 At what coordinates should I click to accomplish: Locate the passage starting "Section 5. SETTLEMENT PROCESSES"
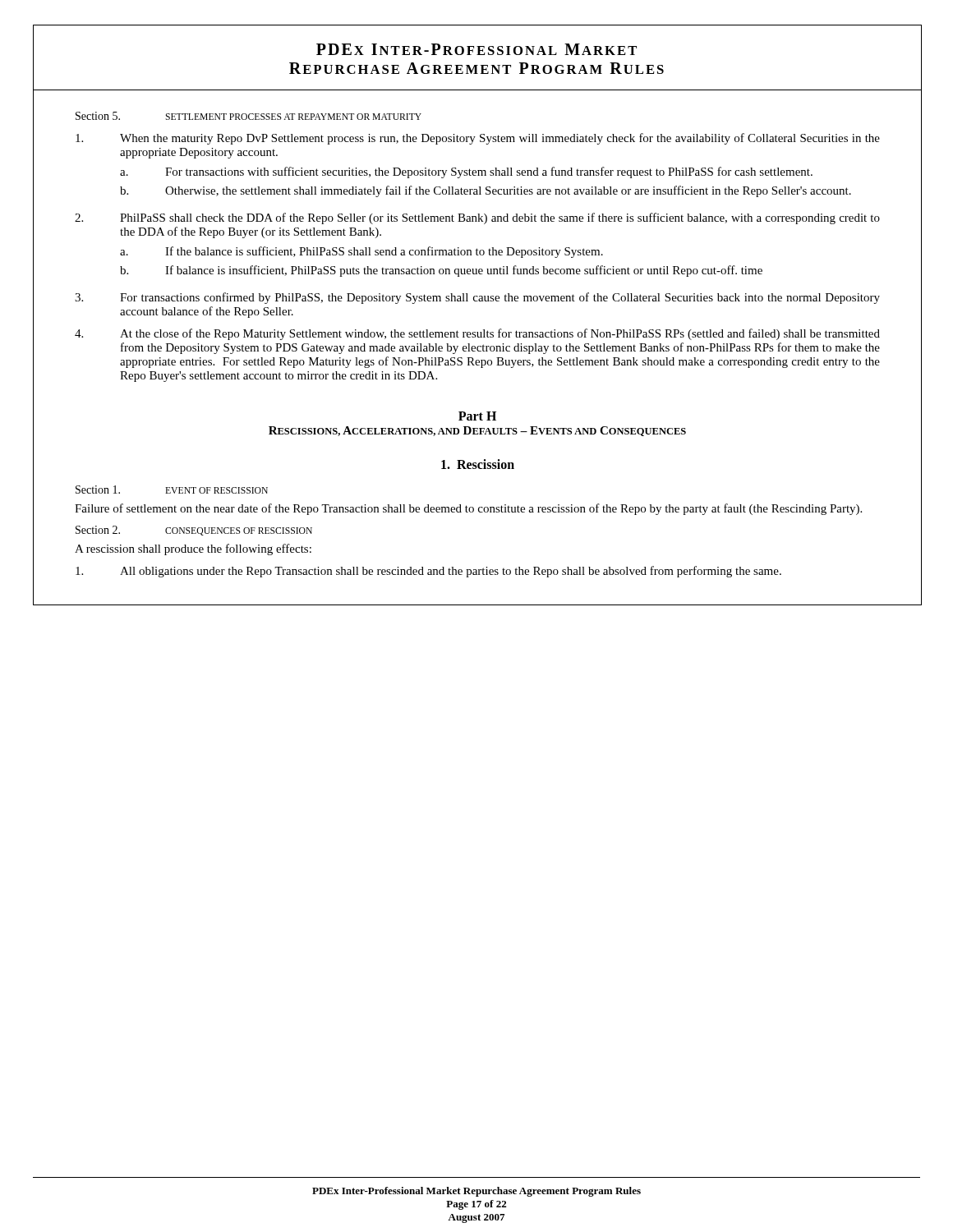[x=248, y=117]
